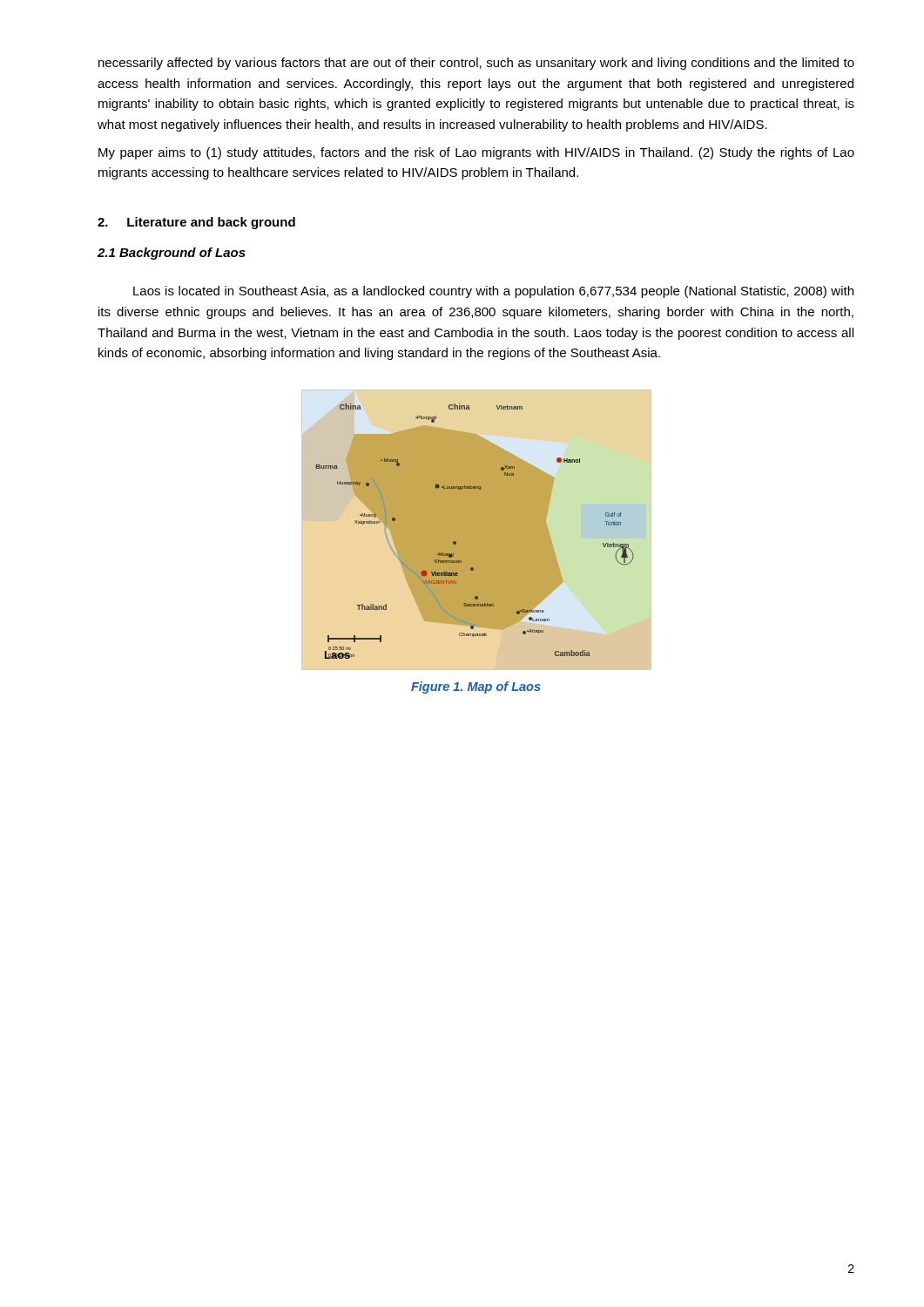Click the section header that begins "2.1 Background of"
Screen dimensions: 1307x924
coord(172,252)
